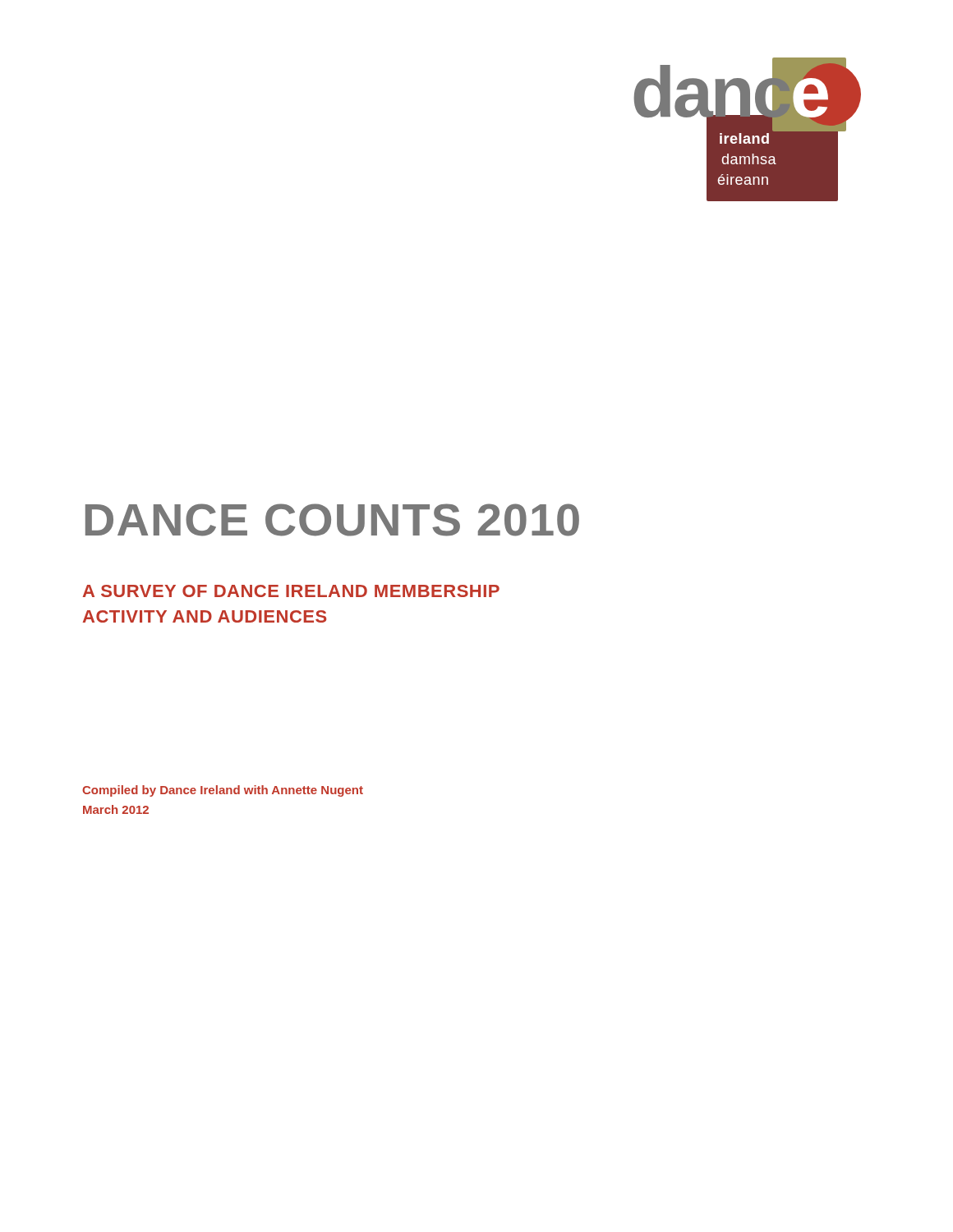Where is the title that starts "DANCE COUNTS 2010 A SURVEY OF"?
Viewport: 953px width, 1232px height.
(332, 520)
